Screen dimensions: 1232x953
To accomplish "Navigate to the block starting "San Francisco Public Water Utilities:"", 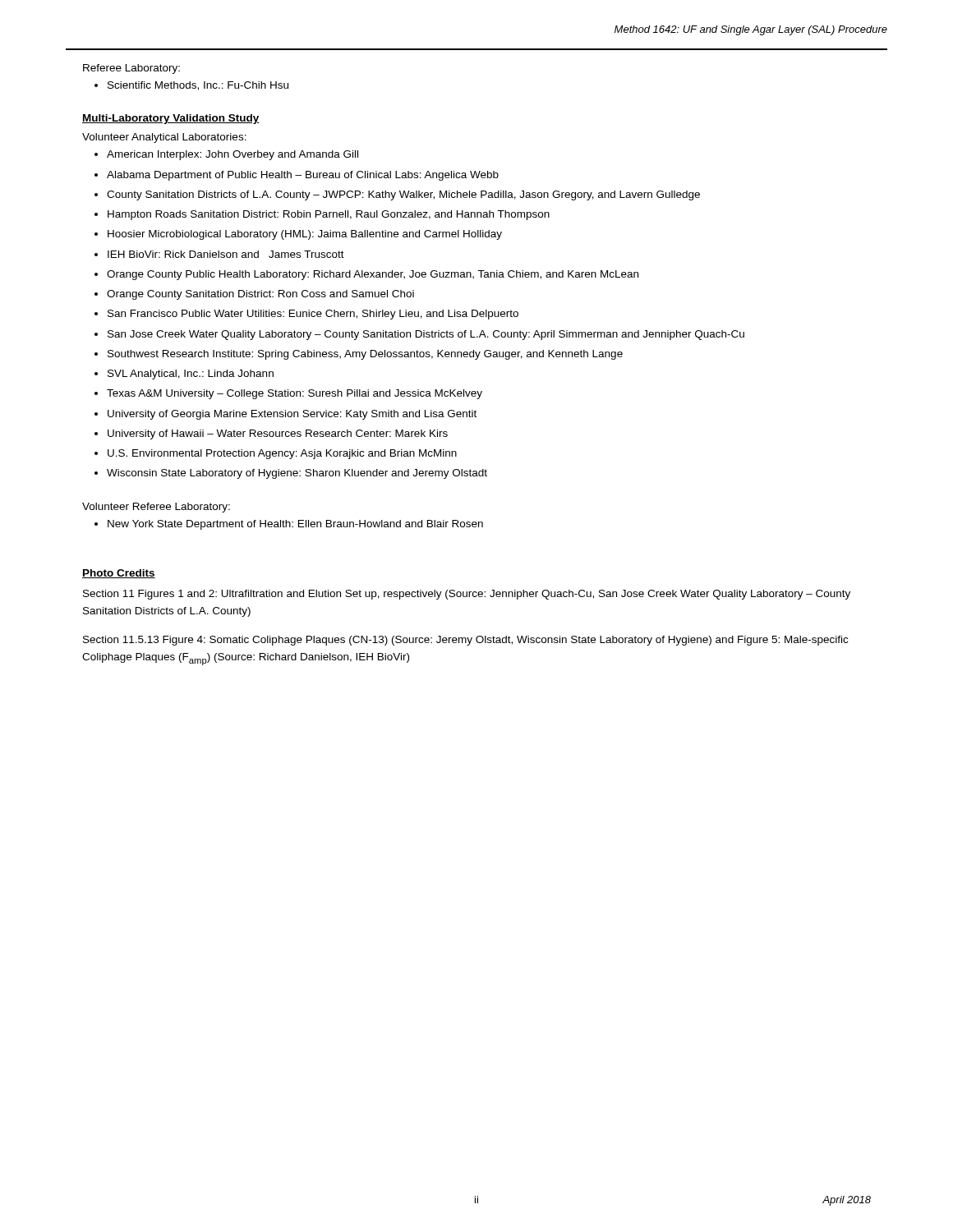I will coord(313,314).
